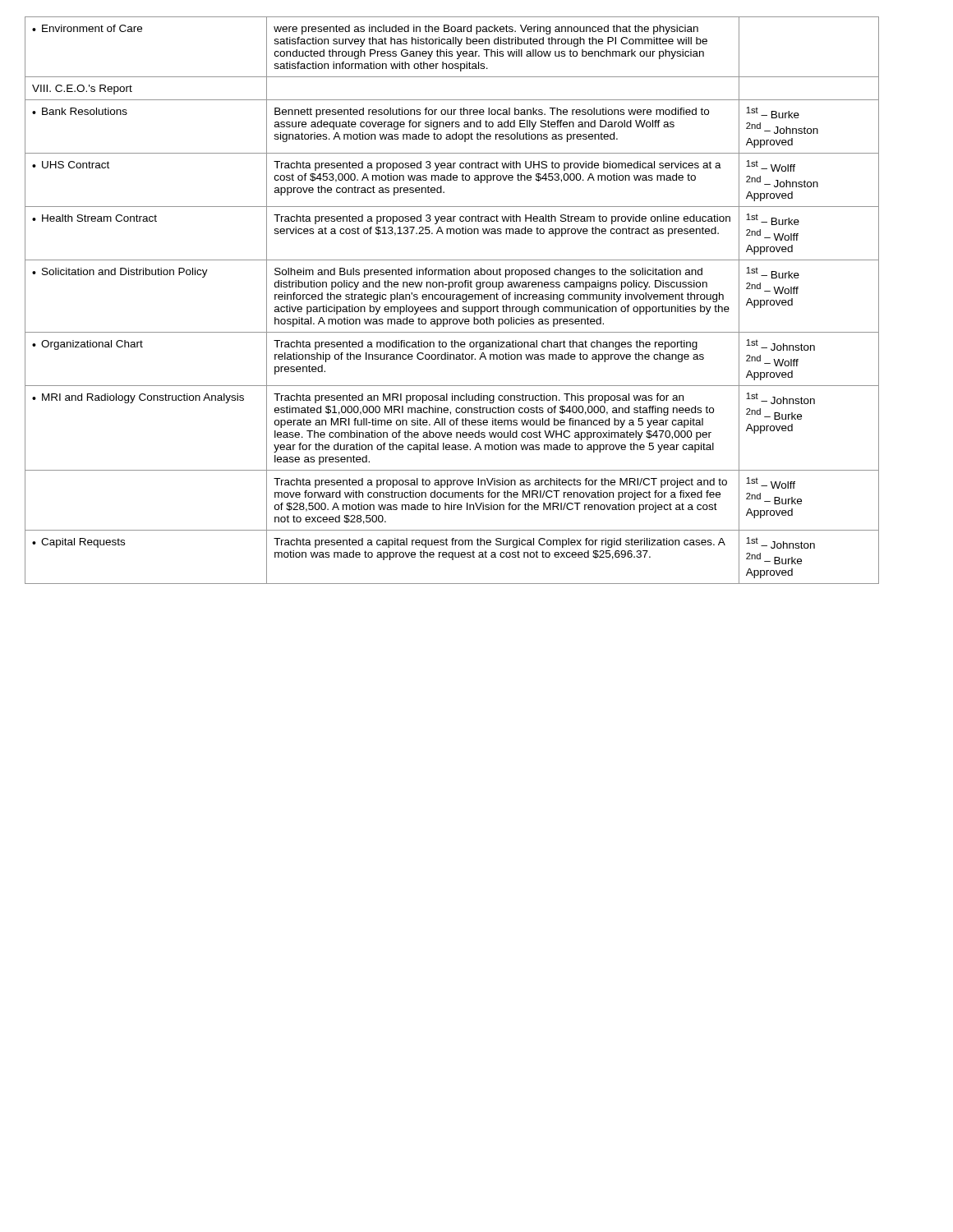
Task: Click on the text block that says "Trachta presented a modification to the organizational"
Action: pyautogui.click(x=489, y=356)
